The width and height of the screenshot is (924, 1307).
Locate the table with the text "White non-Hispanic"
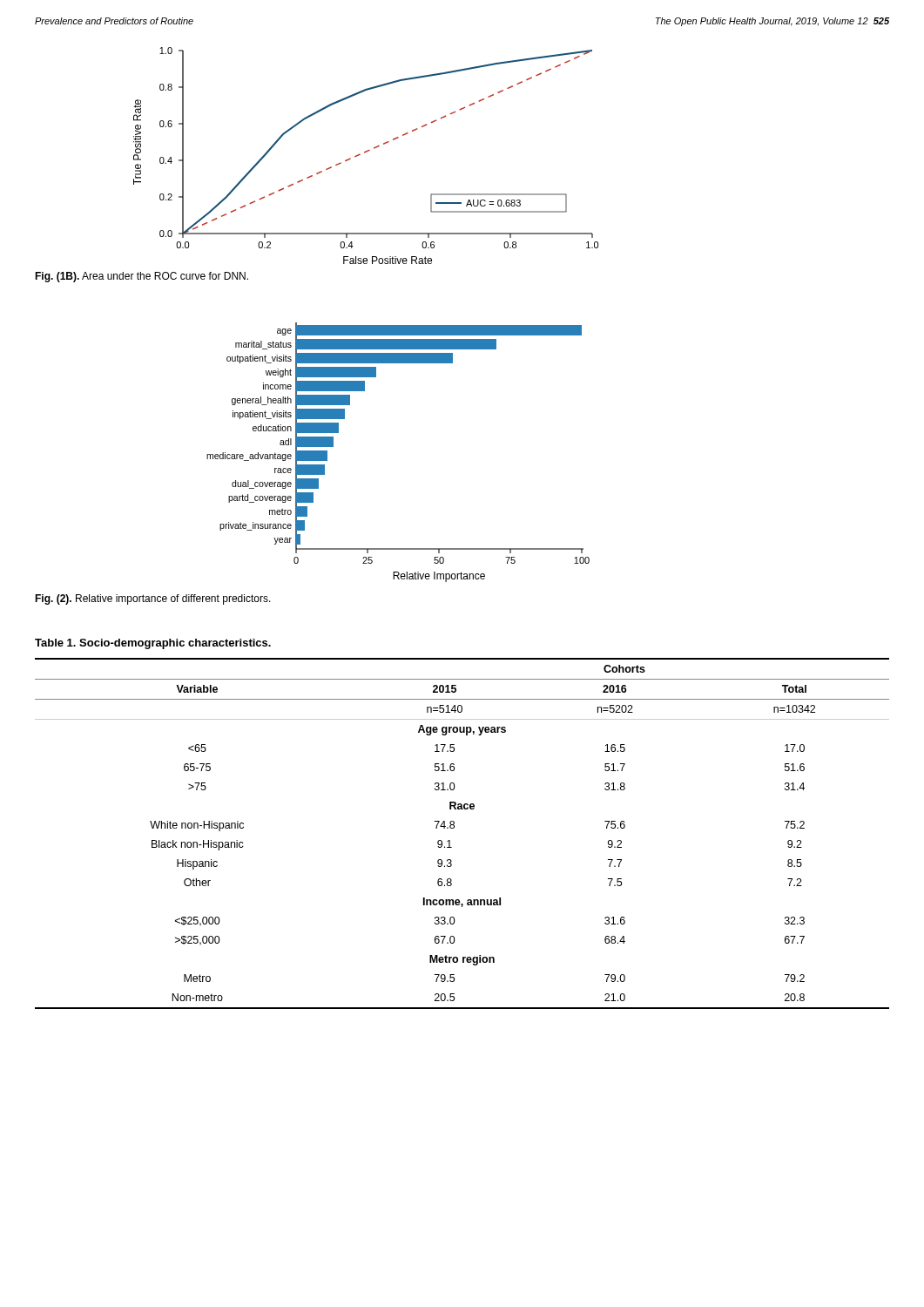[x=462, y=833]
